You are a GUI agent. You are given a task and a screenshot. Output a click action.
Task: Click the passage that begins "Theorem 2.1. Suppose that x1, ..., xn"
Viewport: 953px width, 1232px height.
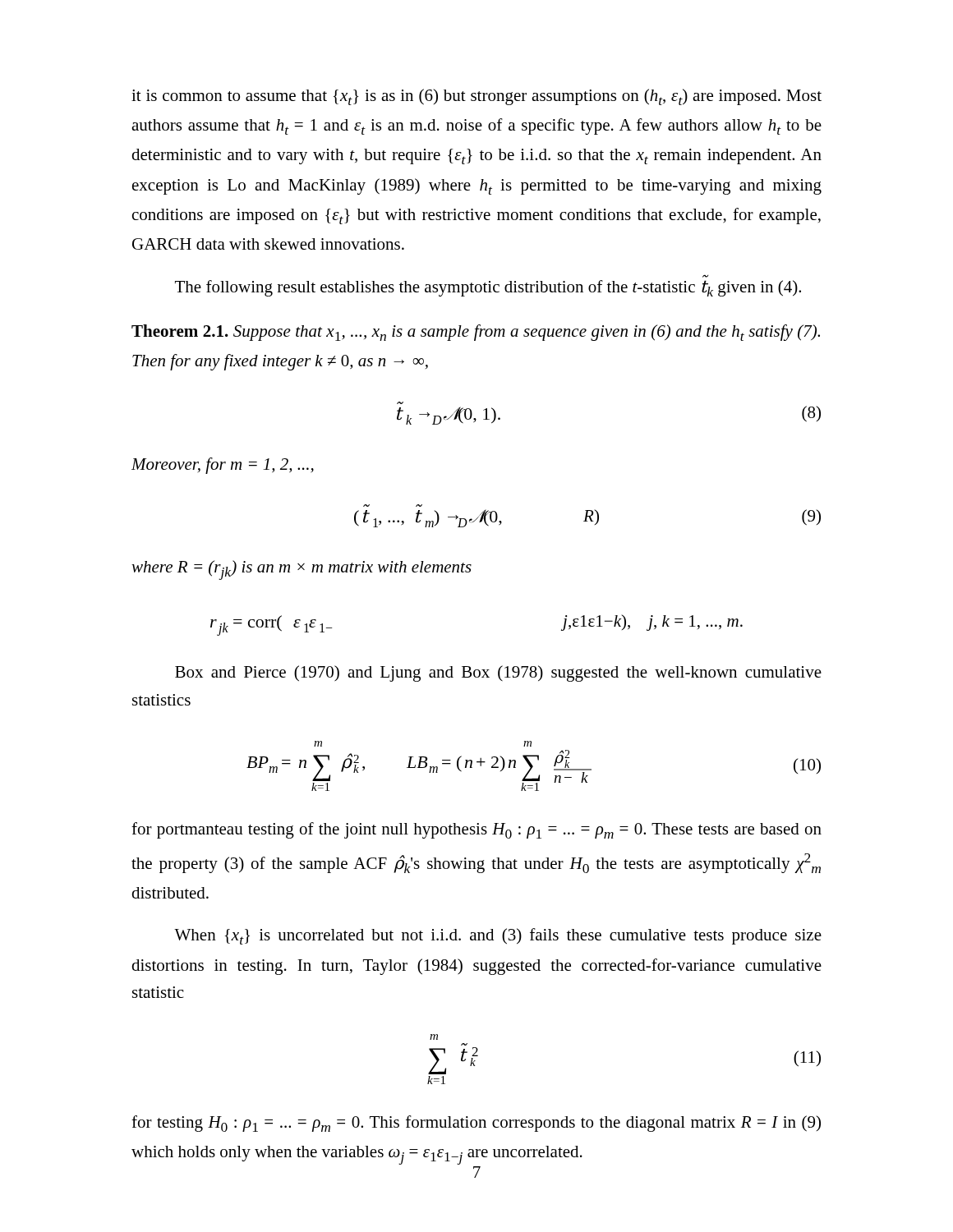pyautogui.click(x=476, y=346)
